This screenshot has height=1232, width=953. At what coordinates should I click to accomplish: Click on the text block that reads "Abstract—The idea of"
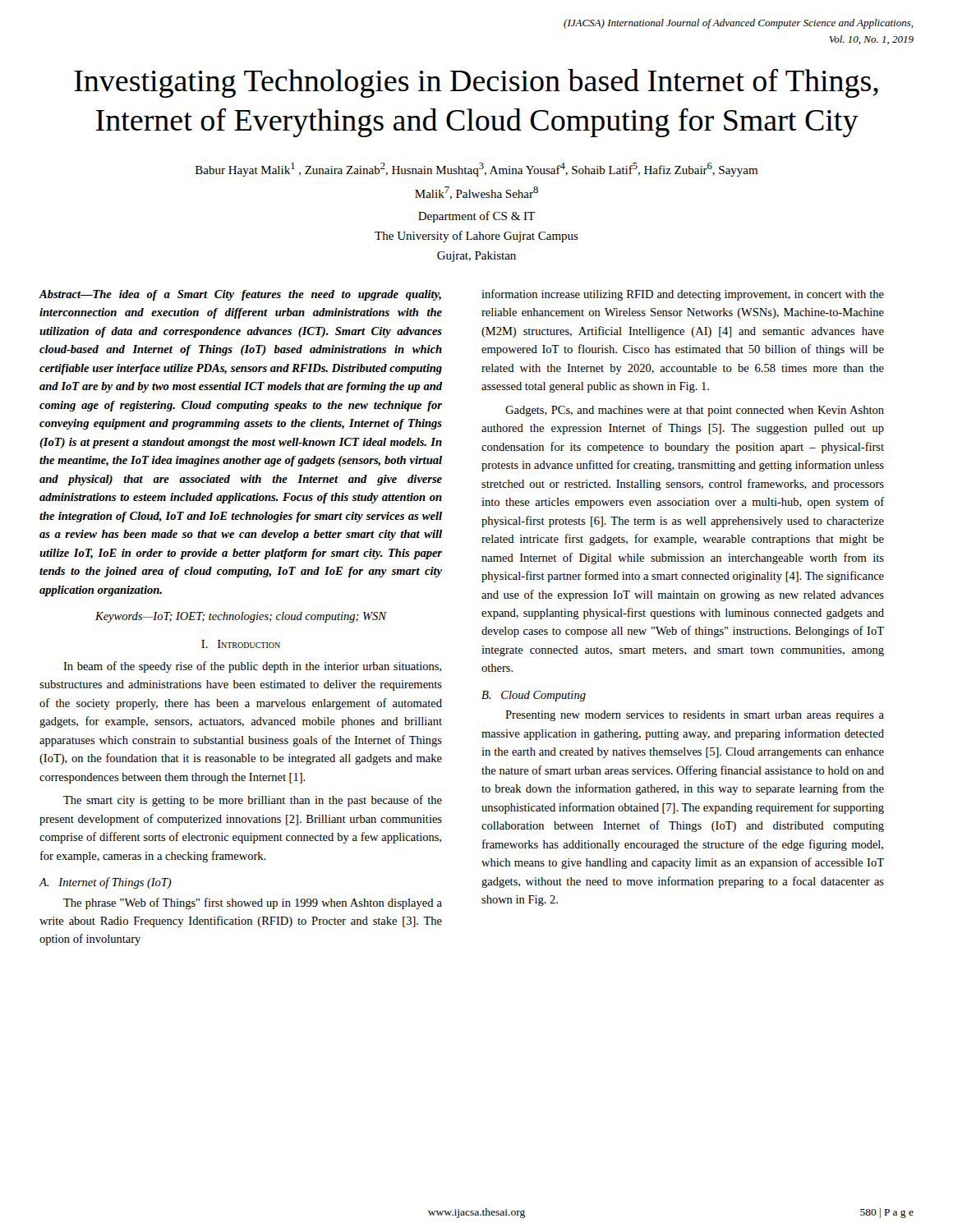241,442
